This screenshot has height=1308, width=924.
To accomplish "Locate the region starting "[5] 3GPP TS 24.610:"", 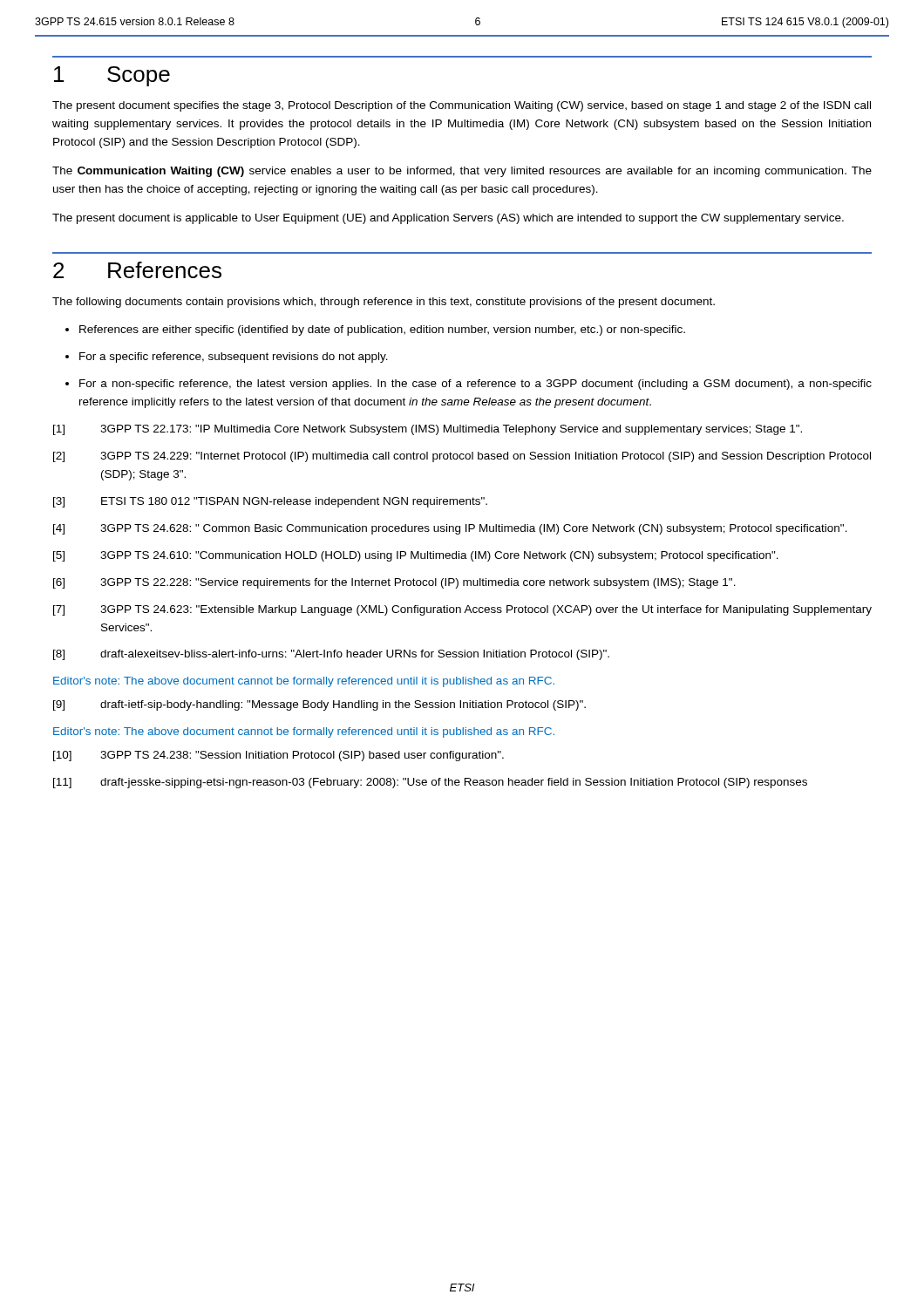I will click(462, 556).
